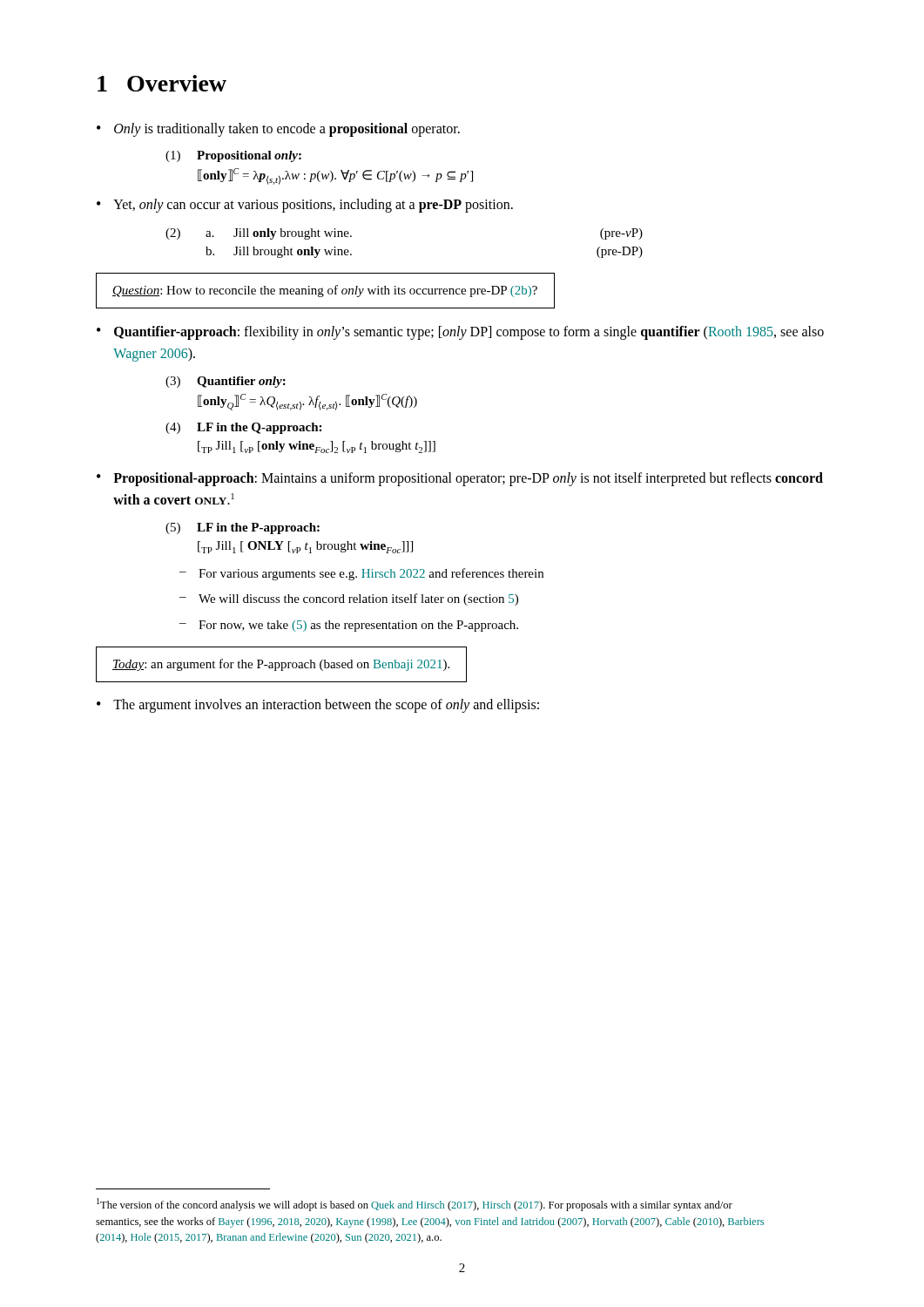Image resolution: width=924 pixels, height=1307 pixels.
Task: Click on the list item containing "• Quantifier-approach: flexibility"
Action: [x=462, y=342]
